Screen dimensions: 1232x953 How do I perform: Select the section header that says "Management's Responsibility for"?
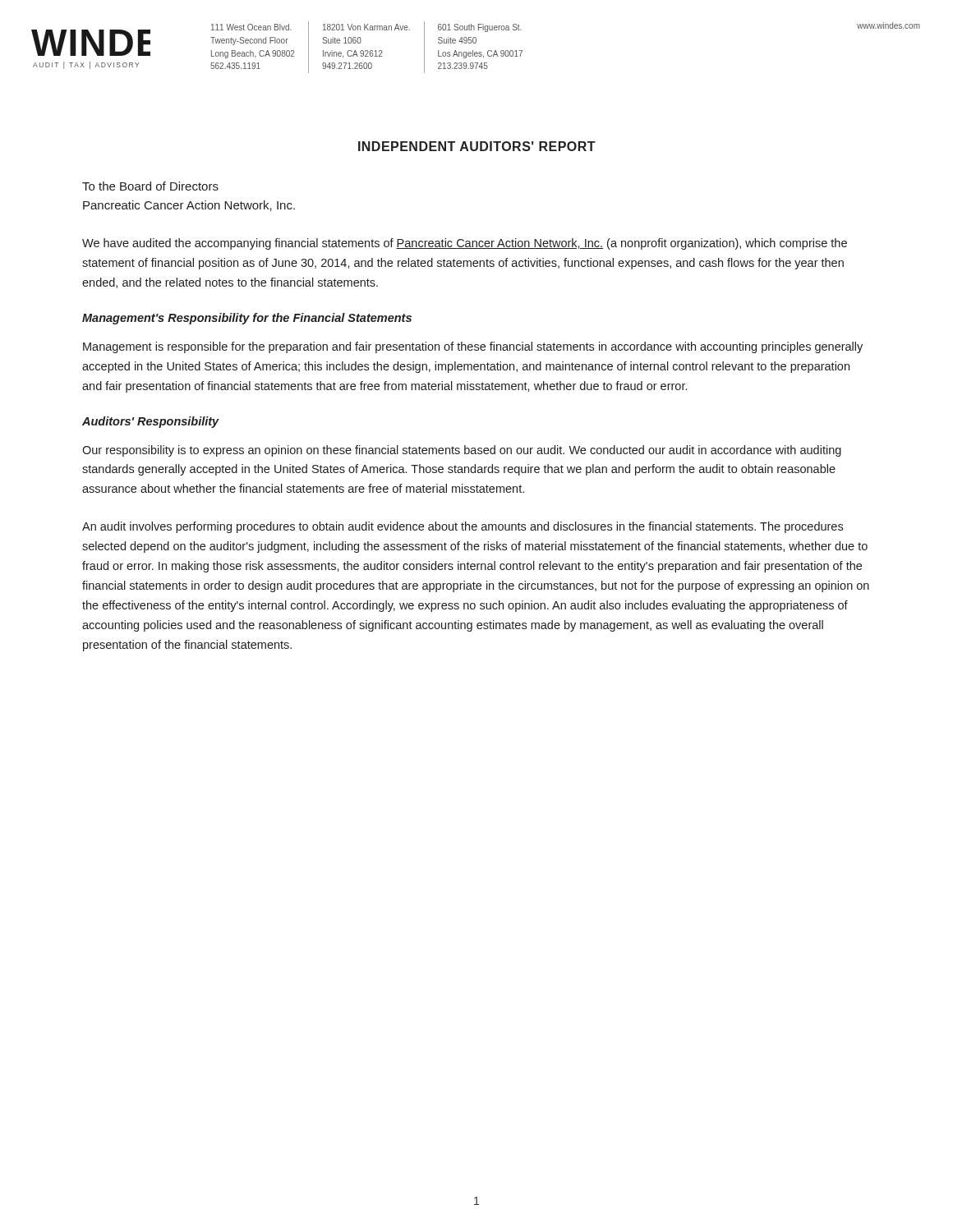tap(247, 318)
